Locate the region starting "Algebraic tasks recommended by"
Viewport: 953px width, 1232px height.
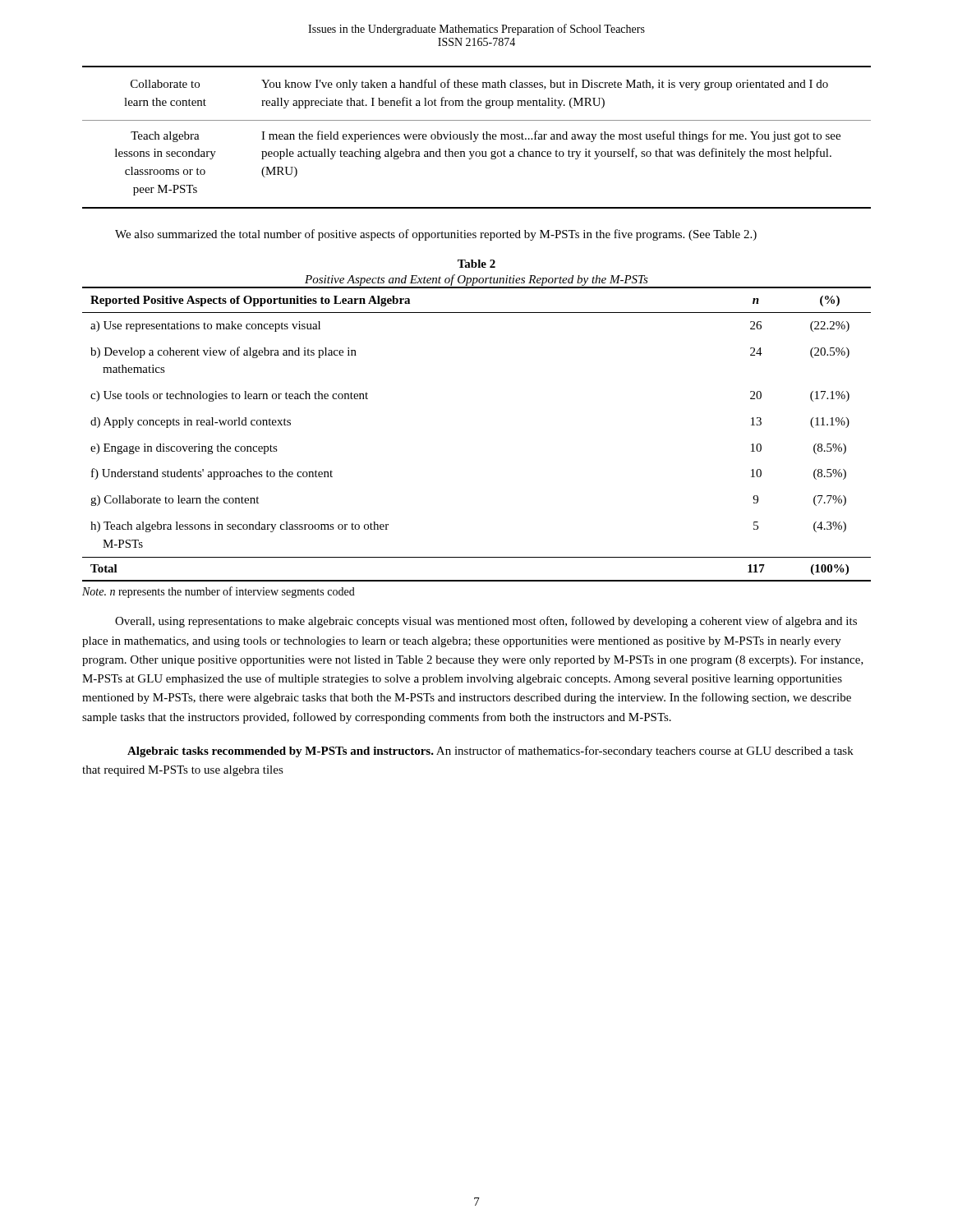tap(468, 760)
